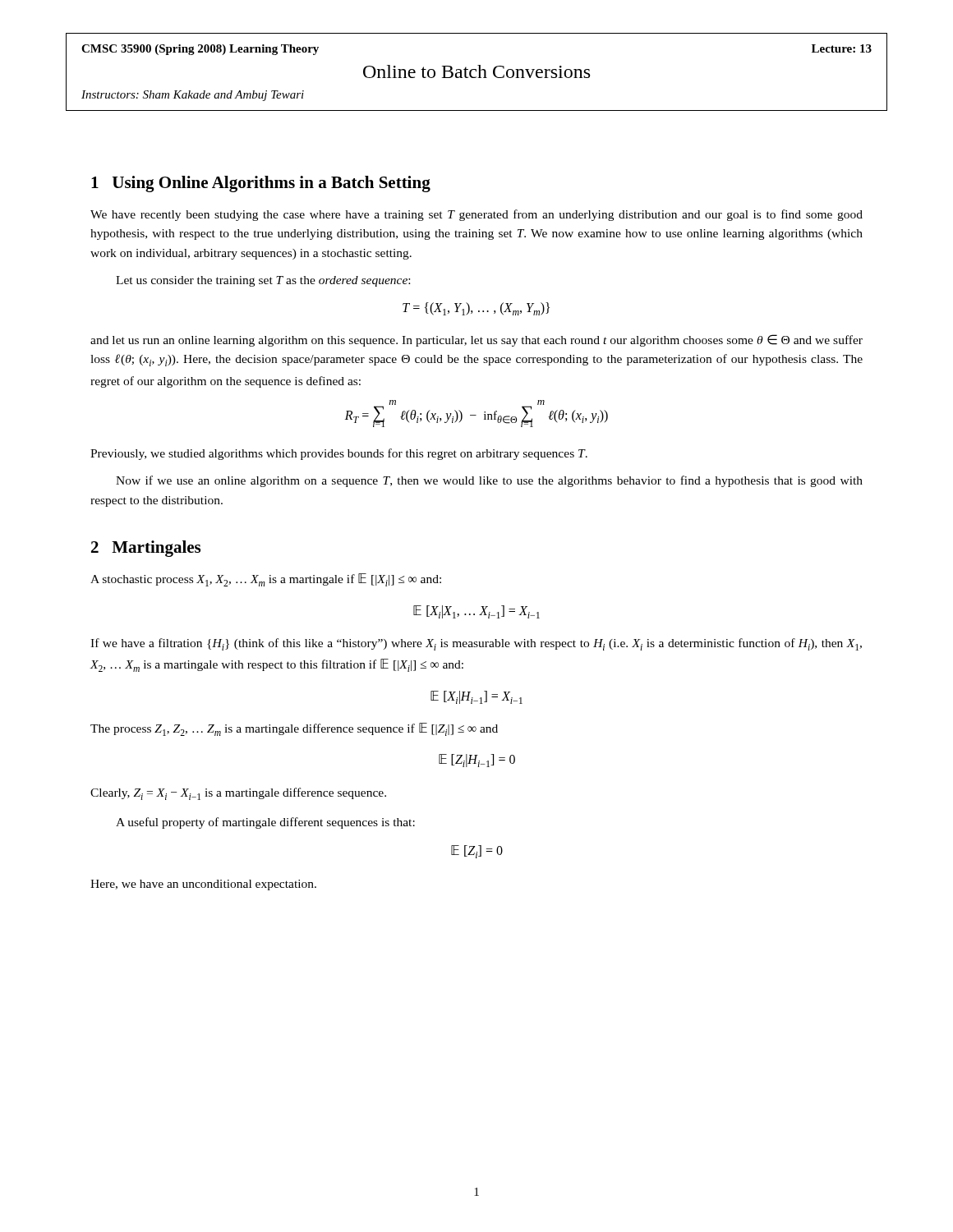Navigate to the text starting "Let us consider the training set T as"
This screenshot has width=953, height=1232.
[x=264, y=279]
